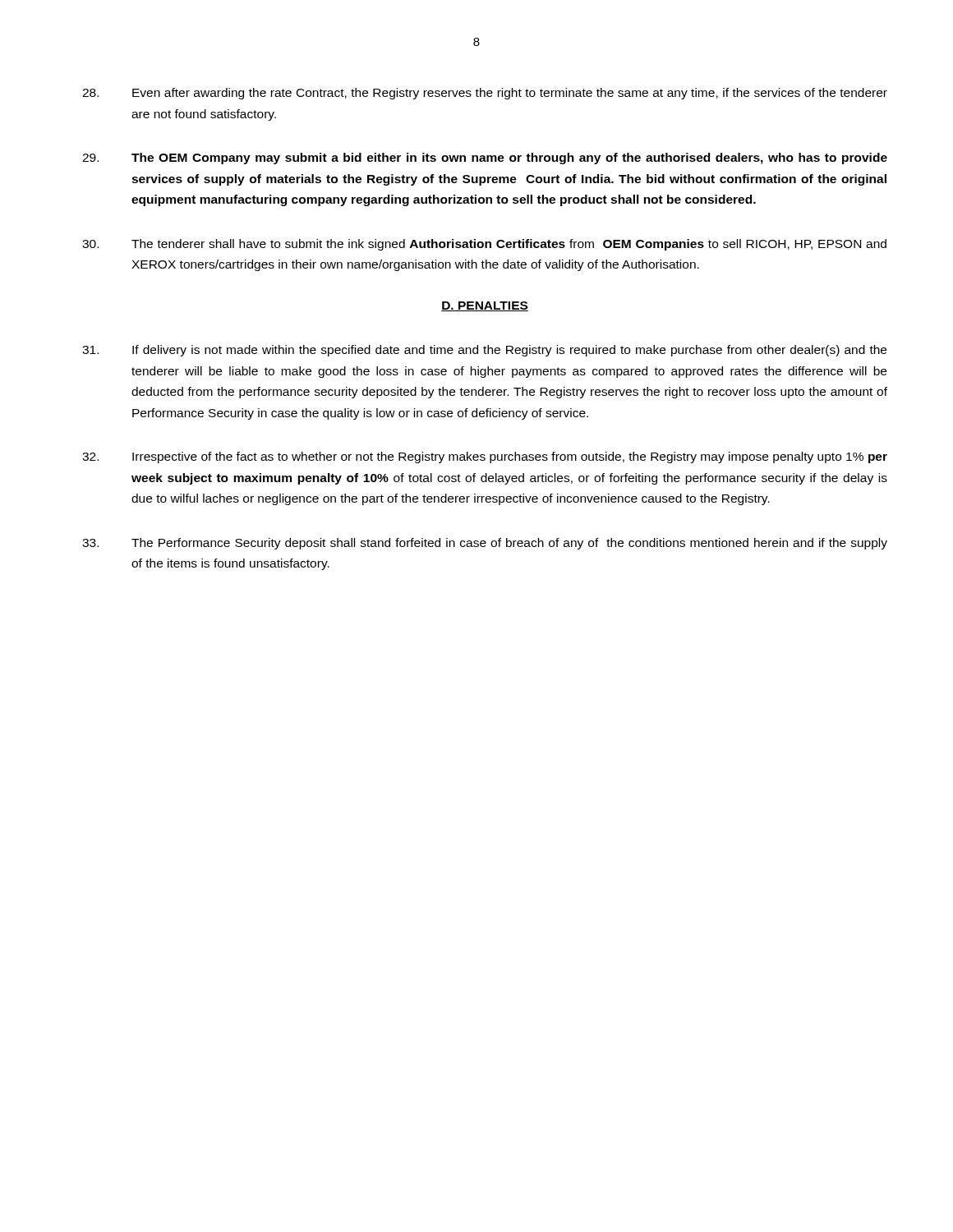953x1232 pixels.
Task: Find the block on this page that starts "28. Even after"
Action: click(485, 103)
